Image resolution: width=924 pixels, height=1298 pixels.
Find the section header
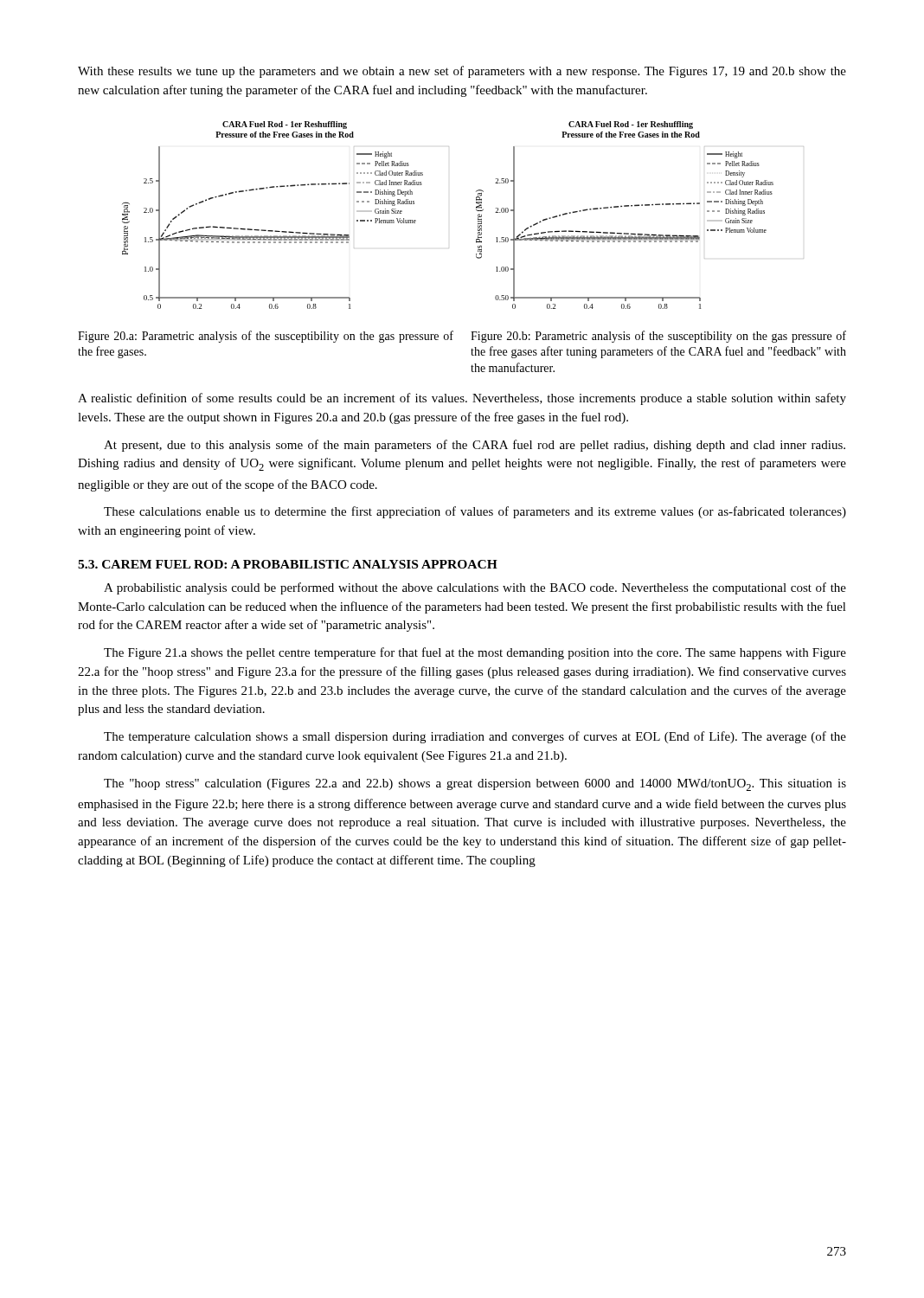point(288,564)
